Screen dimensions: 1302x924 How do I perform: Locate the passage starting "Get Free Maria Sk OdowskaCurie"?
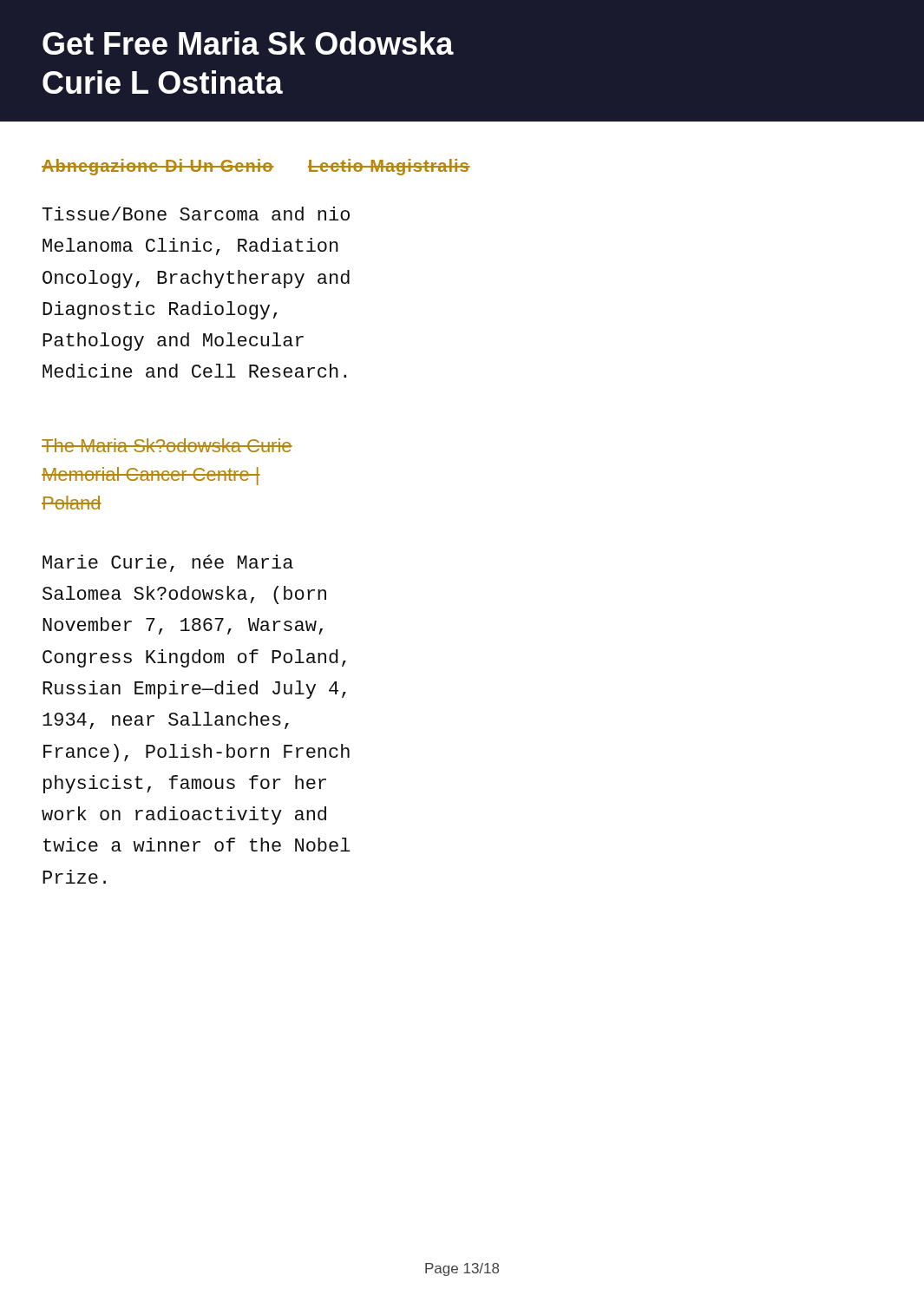tap(462, 63)
